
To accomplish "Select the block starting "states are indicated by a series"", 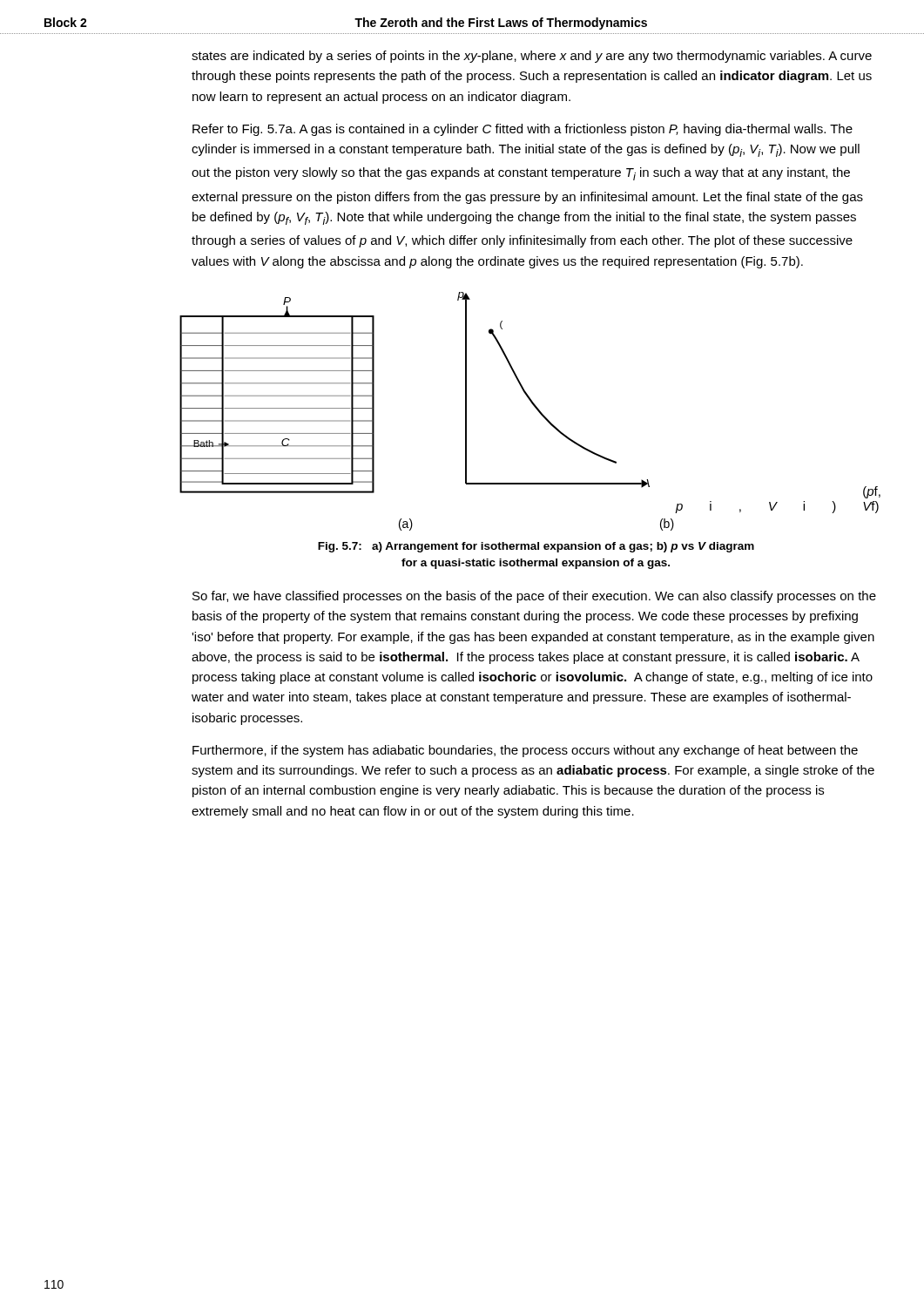I will [532, 76].
